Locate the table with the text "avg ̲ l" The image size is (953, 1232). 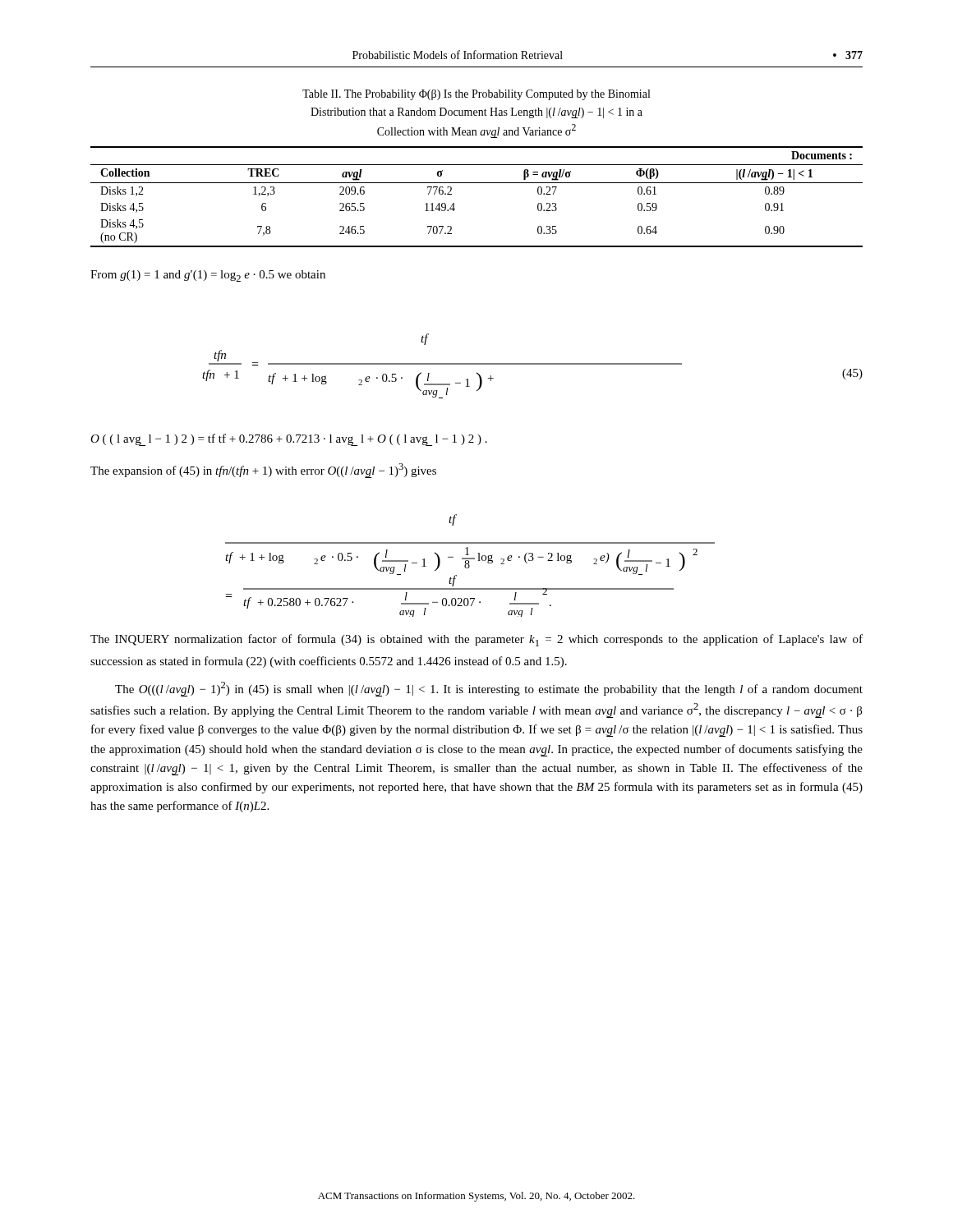(x=476, y=197)
